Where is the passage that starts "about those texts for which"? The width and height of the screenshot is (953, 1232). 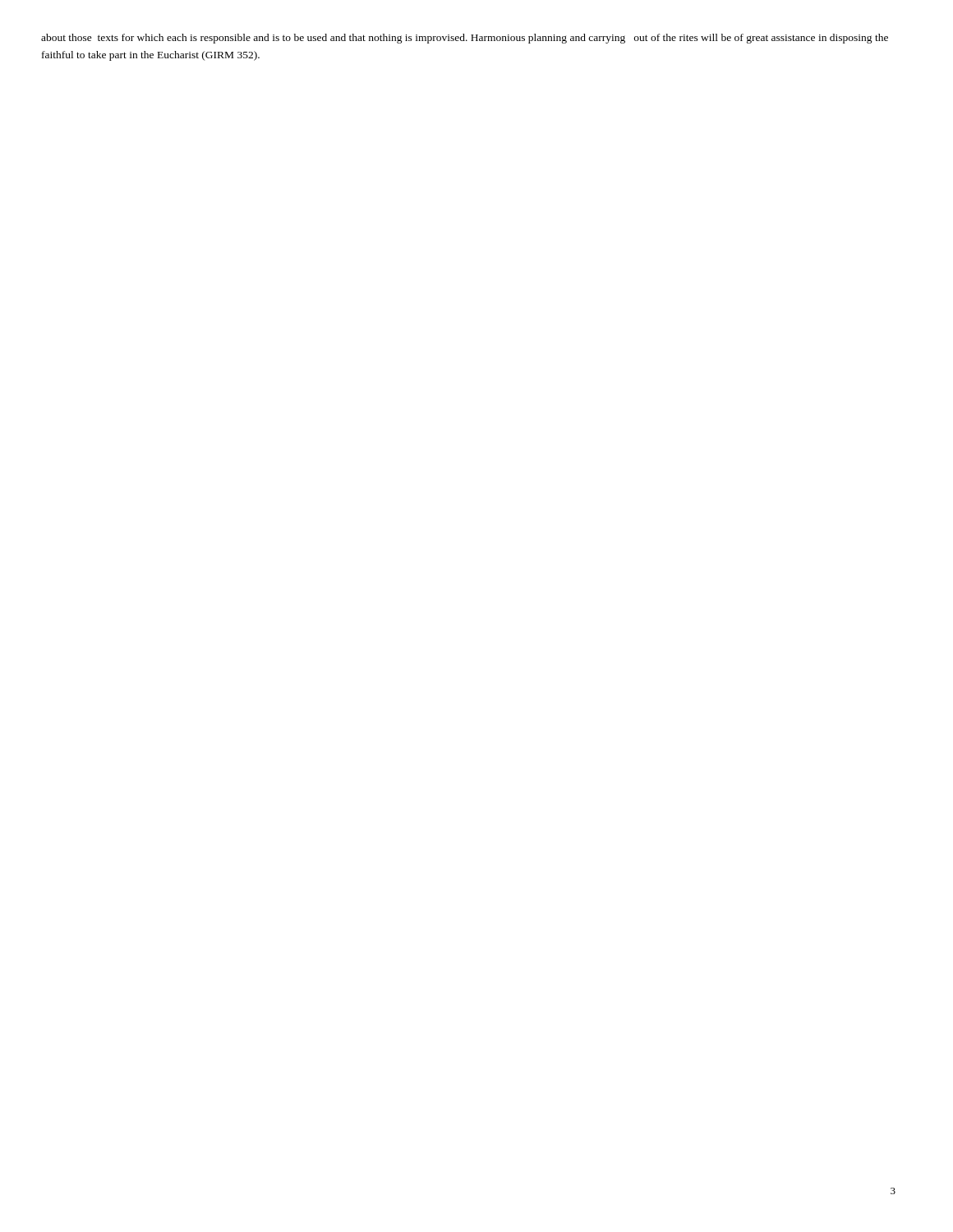(x=465, y=46)
